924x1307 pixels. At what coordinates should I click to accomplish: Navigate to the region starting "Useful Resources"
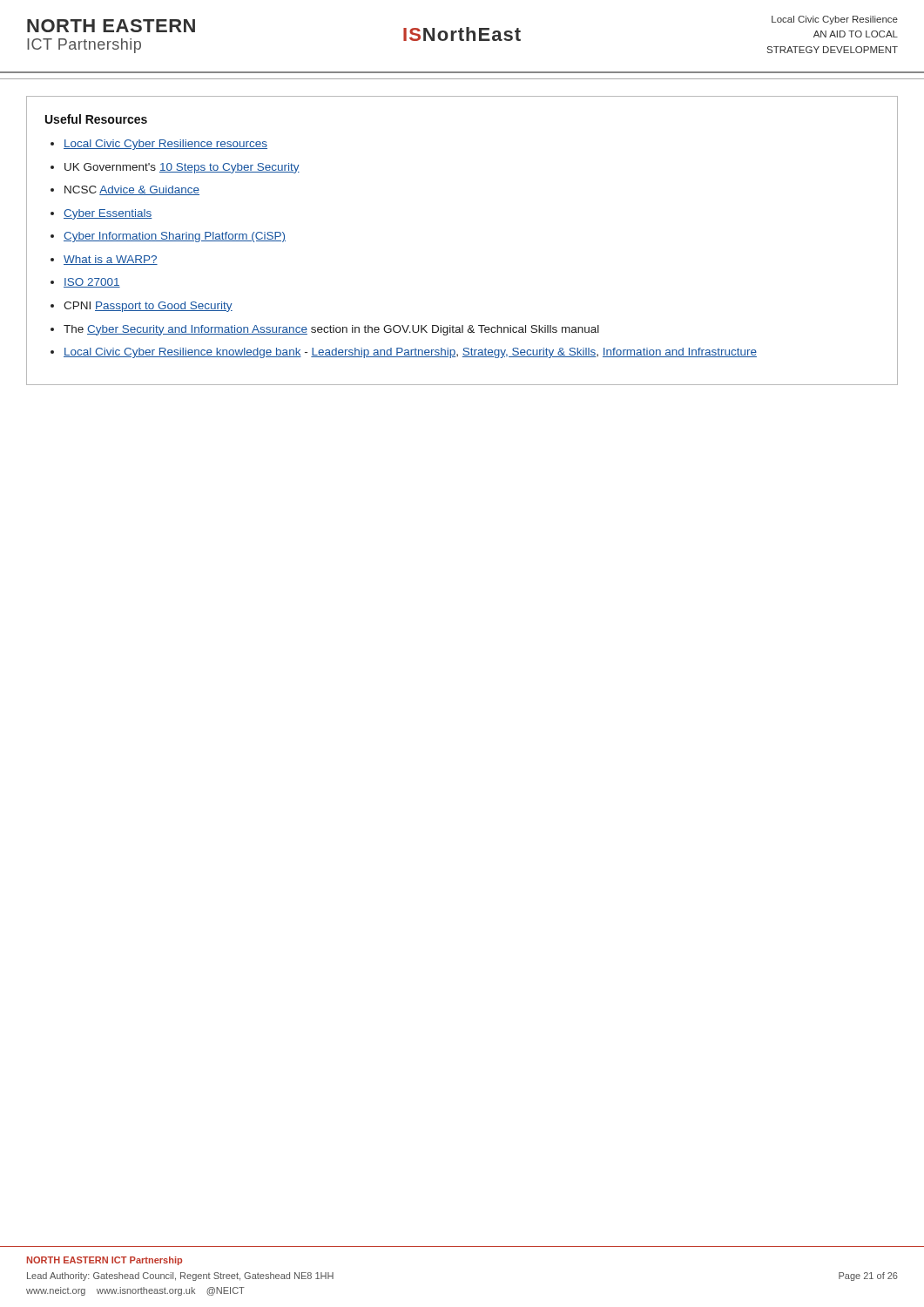(96, 119)
